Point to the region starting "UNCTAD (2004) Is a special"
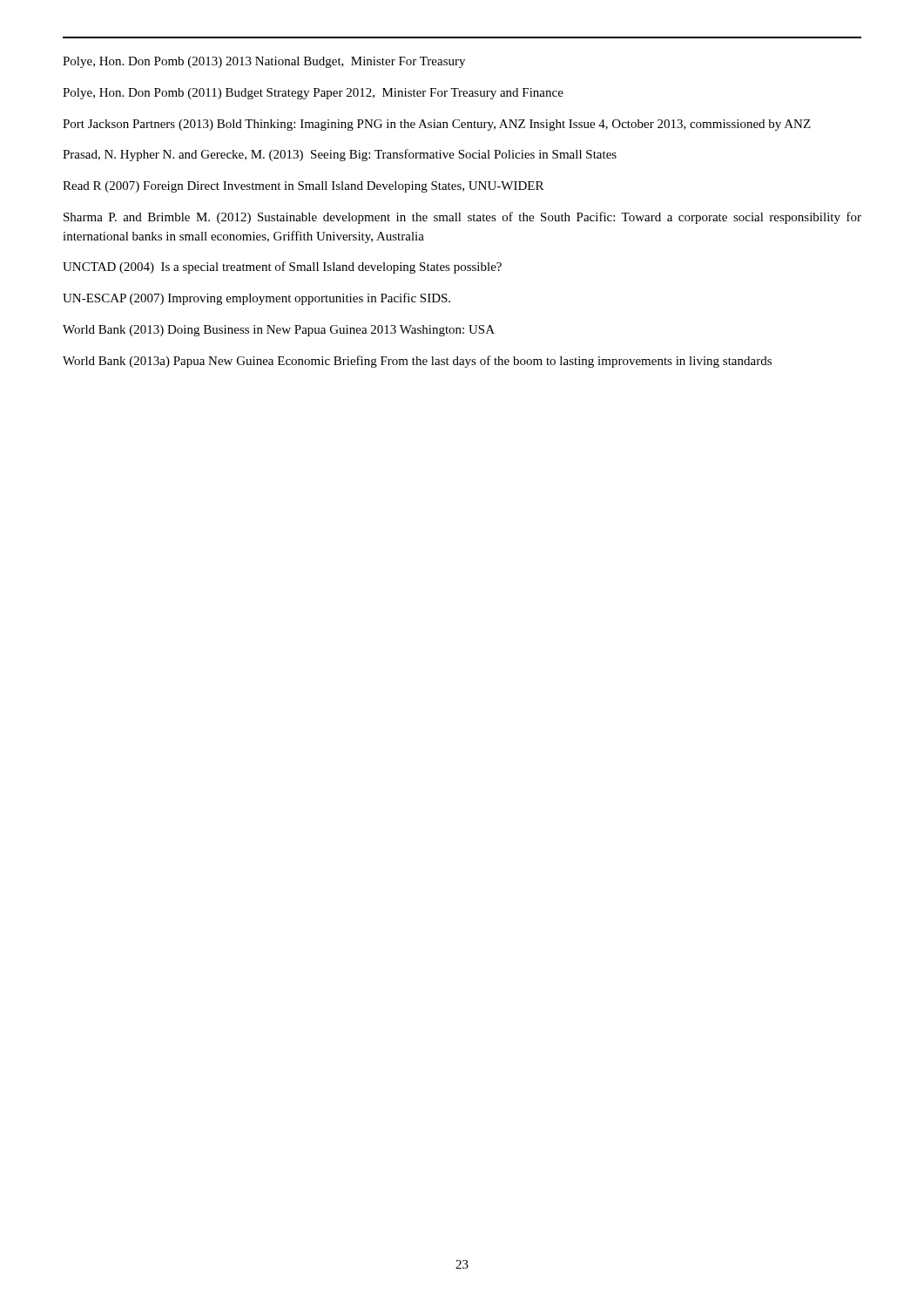Screen dimensions: 1307x924 click(282, 267)
